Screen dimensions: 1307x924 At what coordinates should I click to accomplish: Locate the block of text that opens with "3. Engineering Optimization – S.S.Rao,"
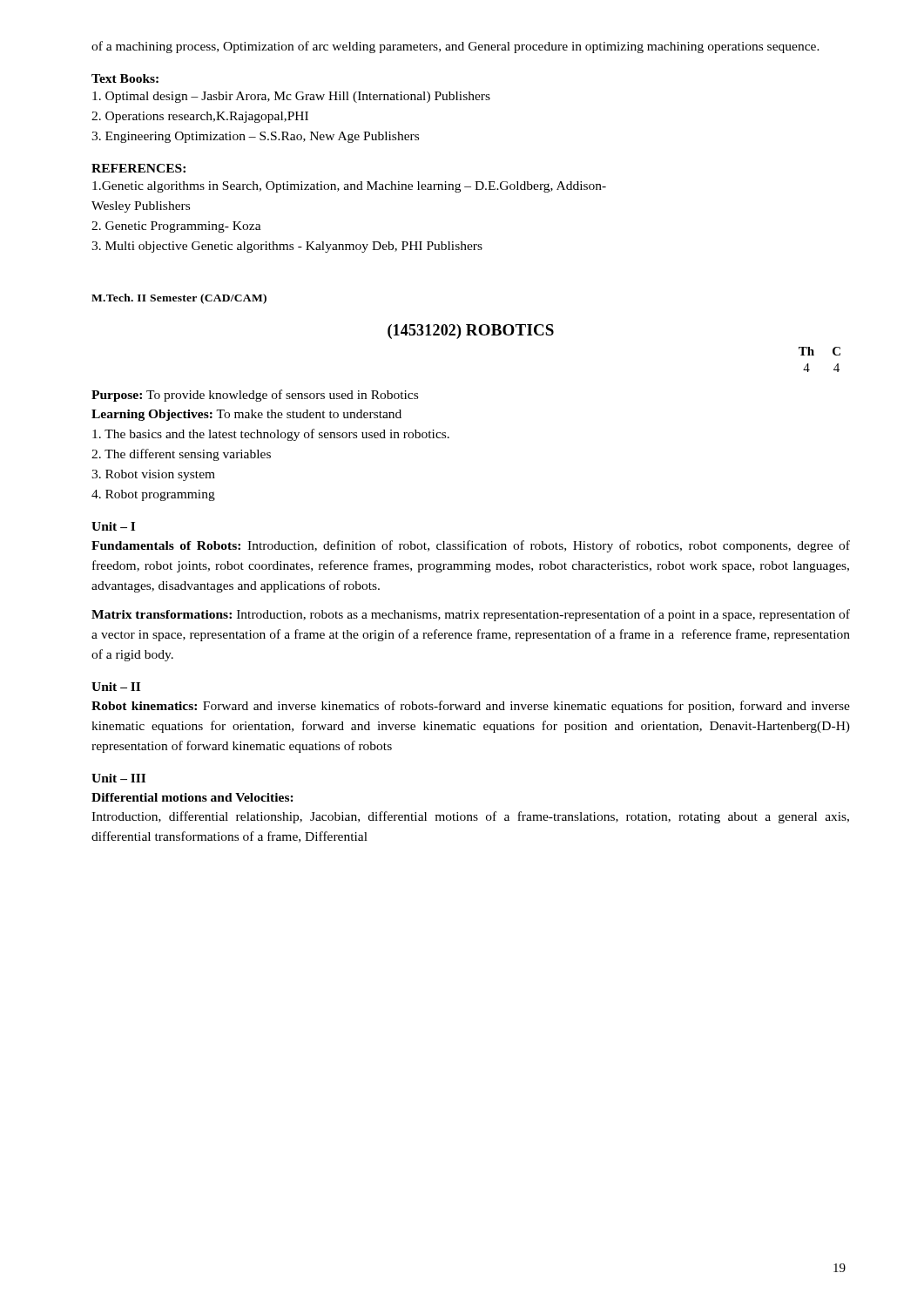coord(255,135)
